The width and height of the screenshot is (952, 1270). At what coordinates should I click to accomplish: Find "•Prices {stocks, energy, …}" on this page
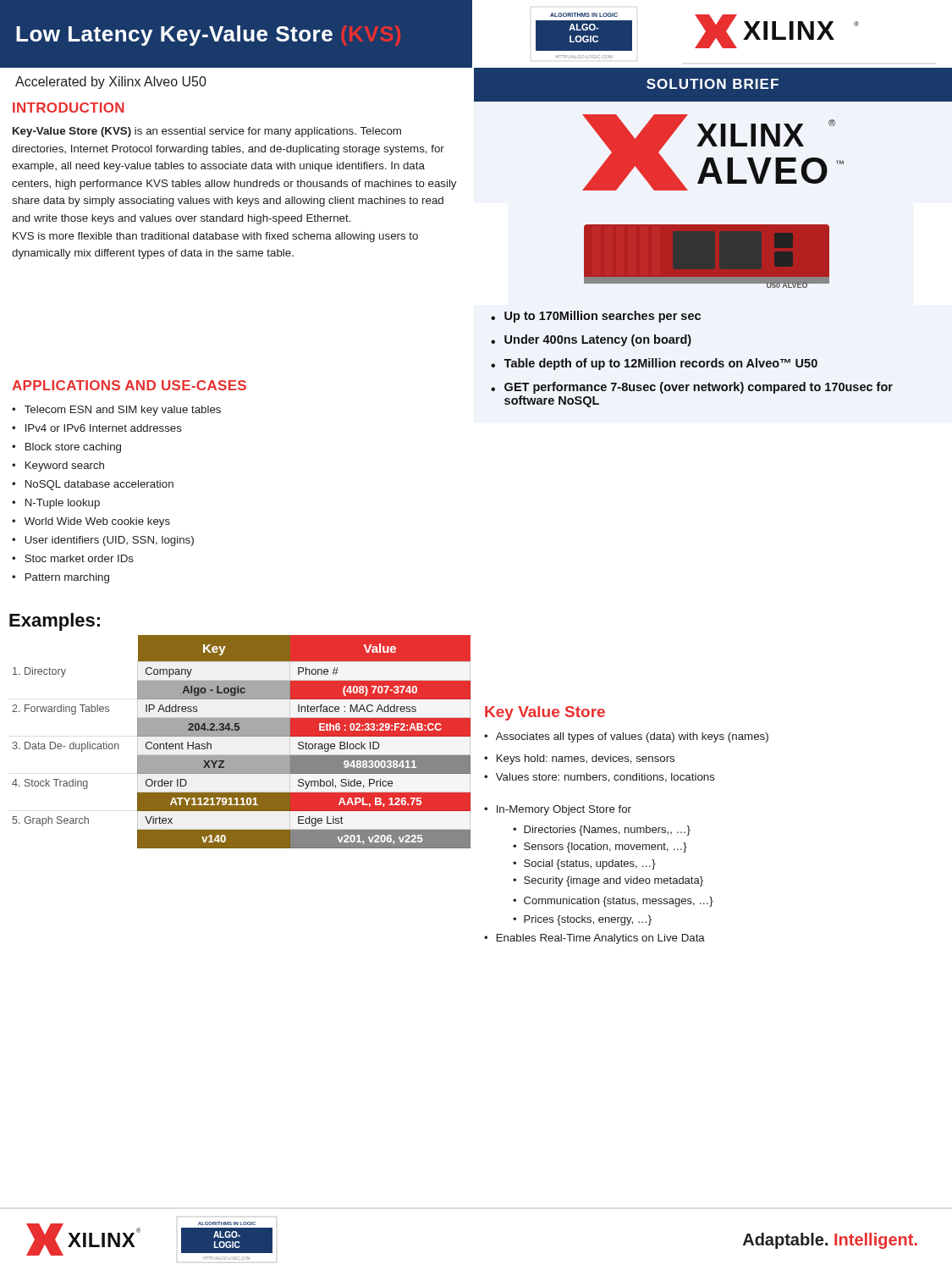coord(582,919)
